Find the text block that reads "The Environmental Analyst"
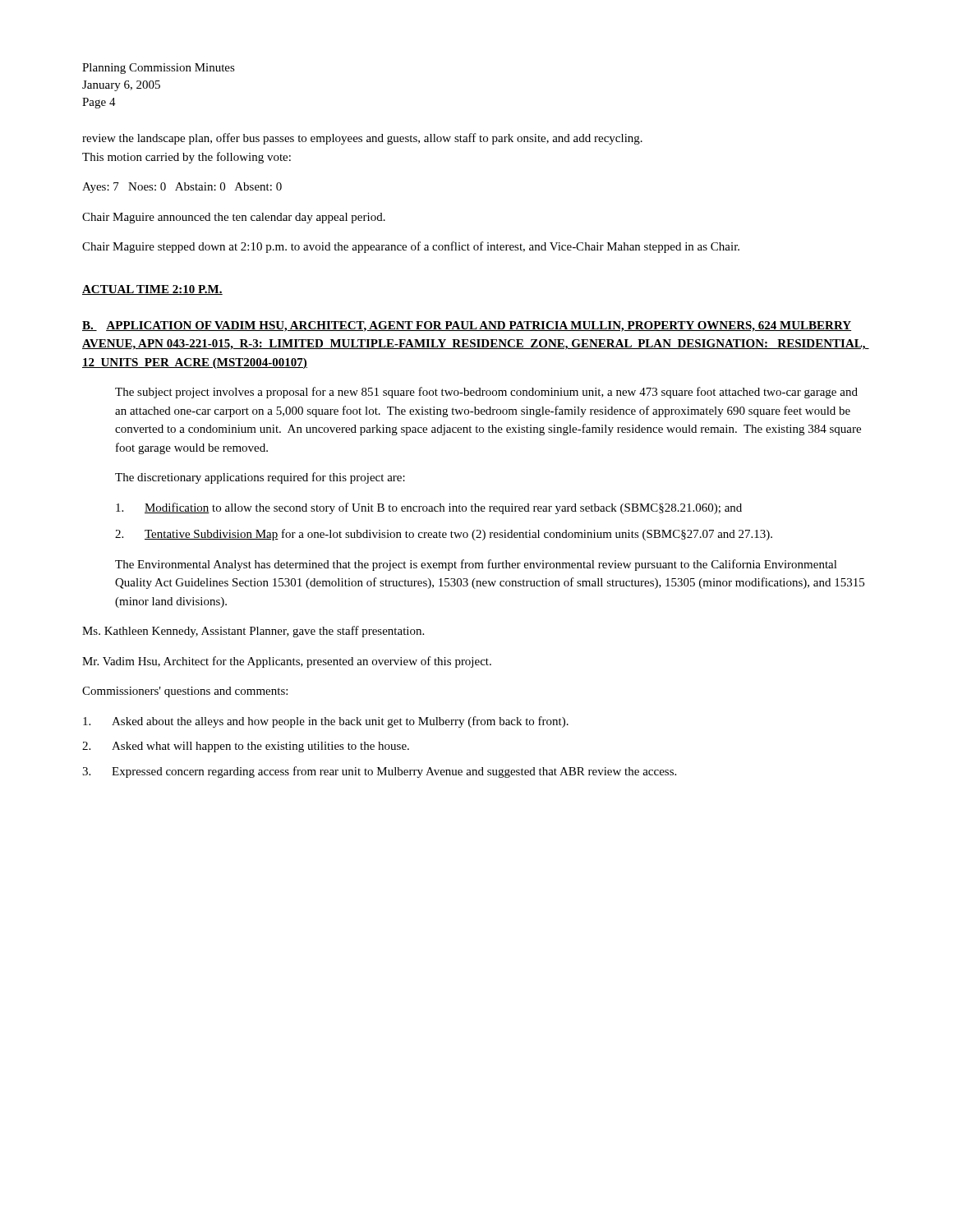 click(x=490, y=582)
